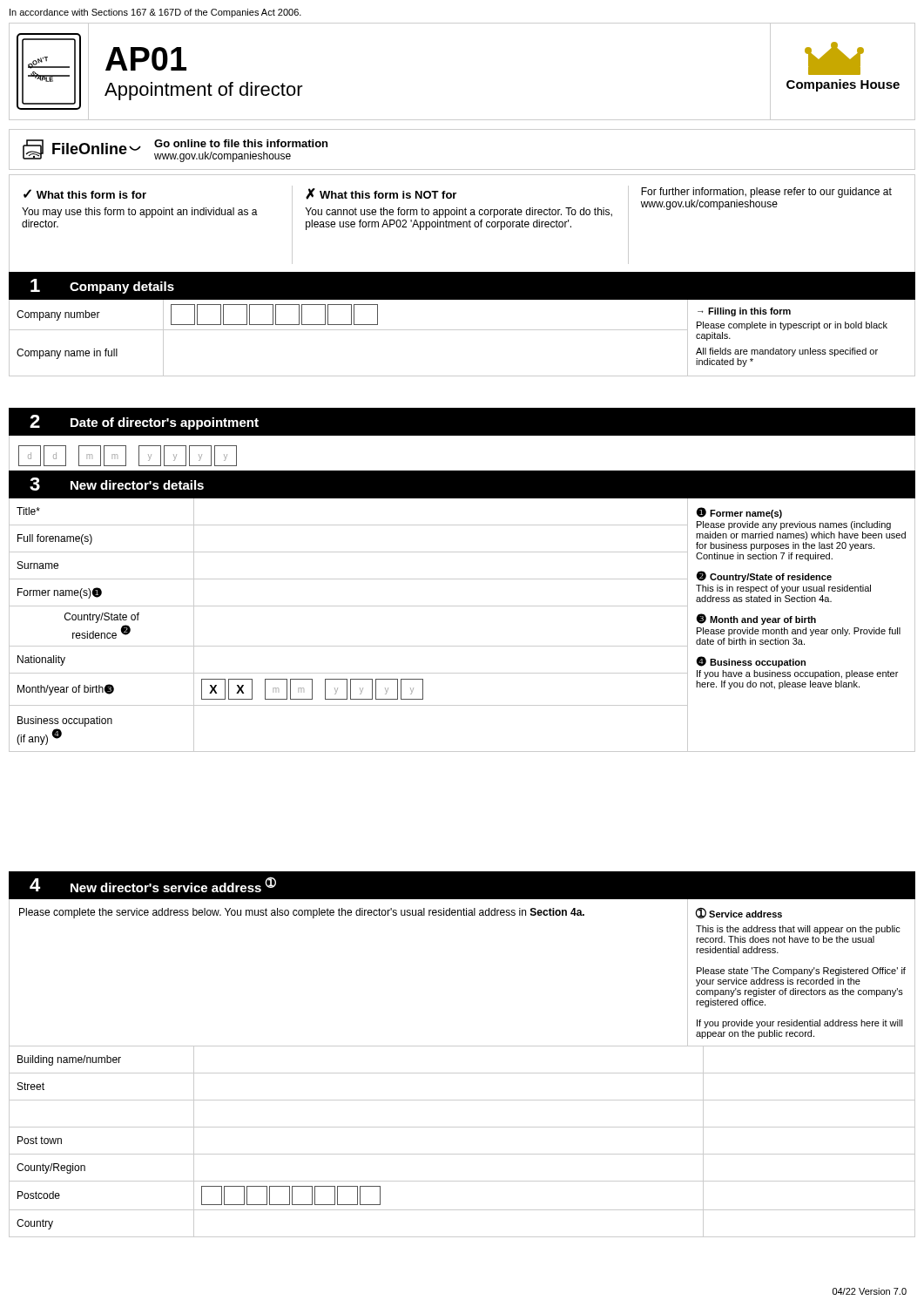Select the region starting "3 New director's details"

point(462,484)
